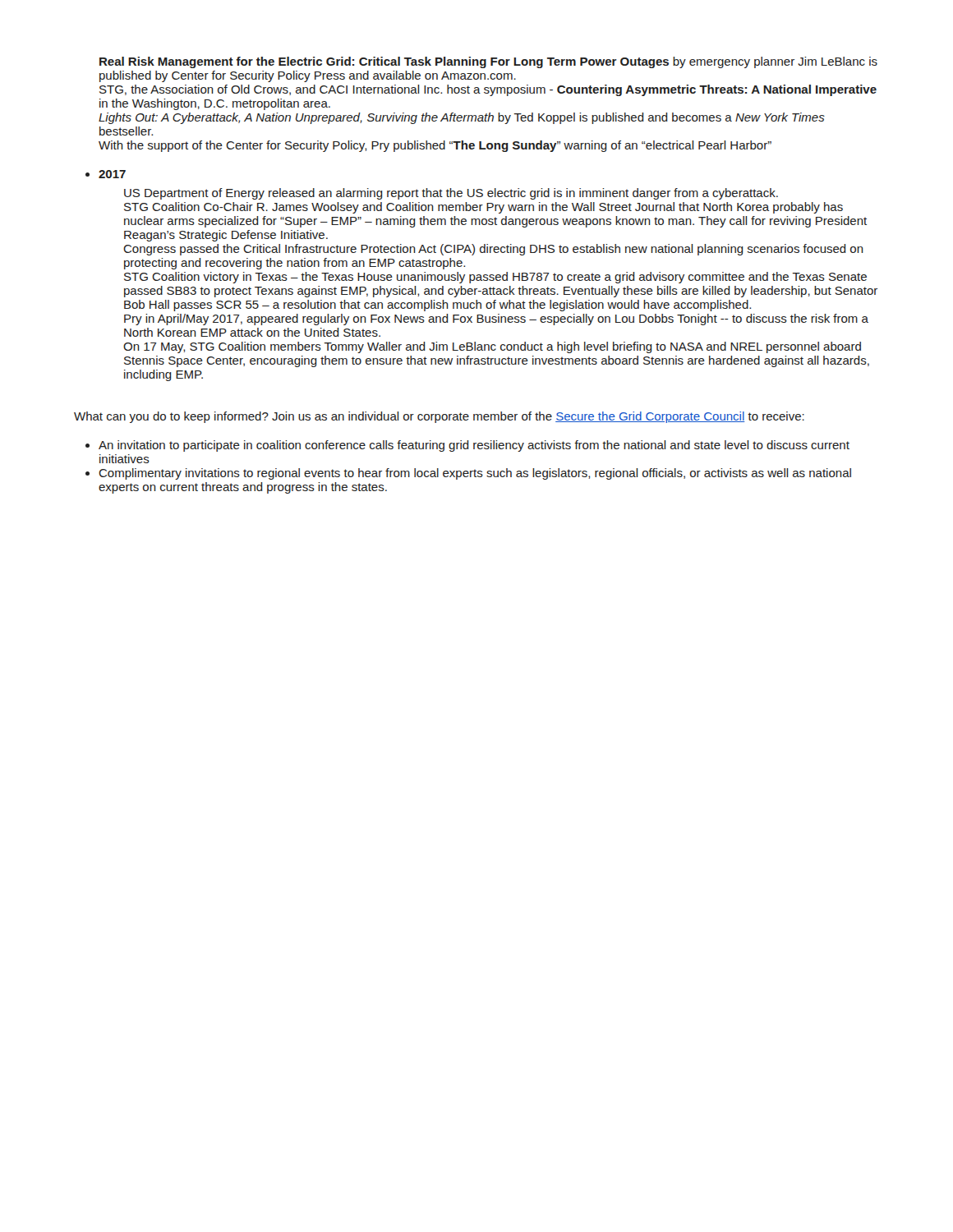
Task: Select the list item containing "Complimentary invitations to regional events"
Action: point(489,479)
